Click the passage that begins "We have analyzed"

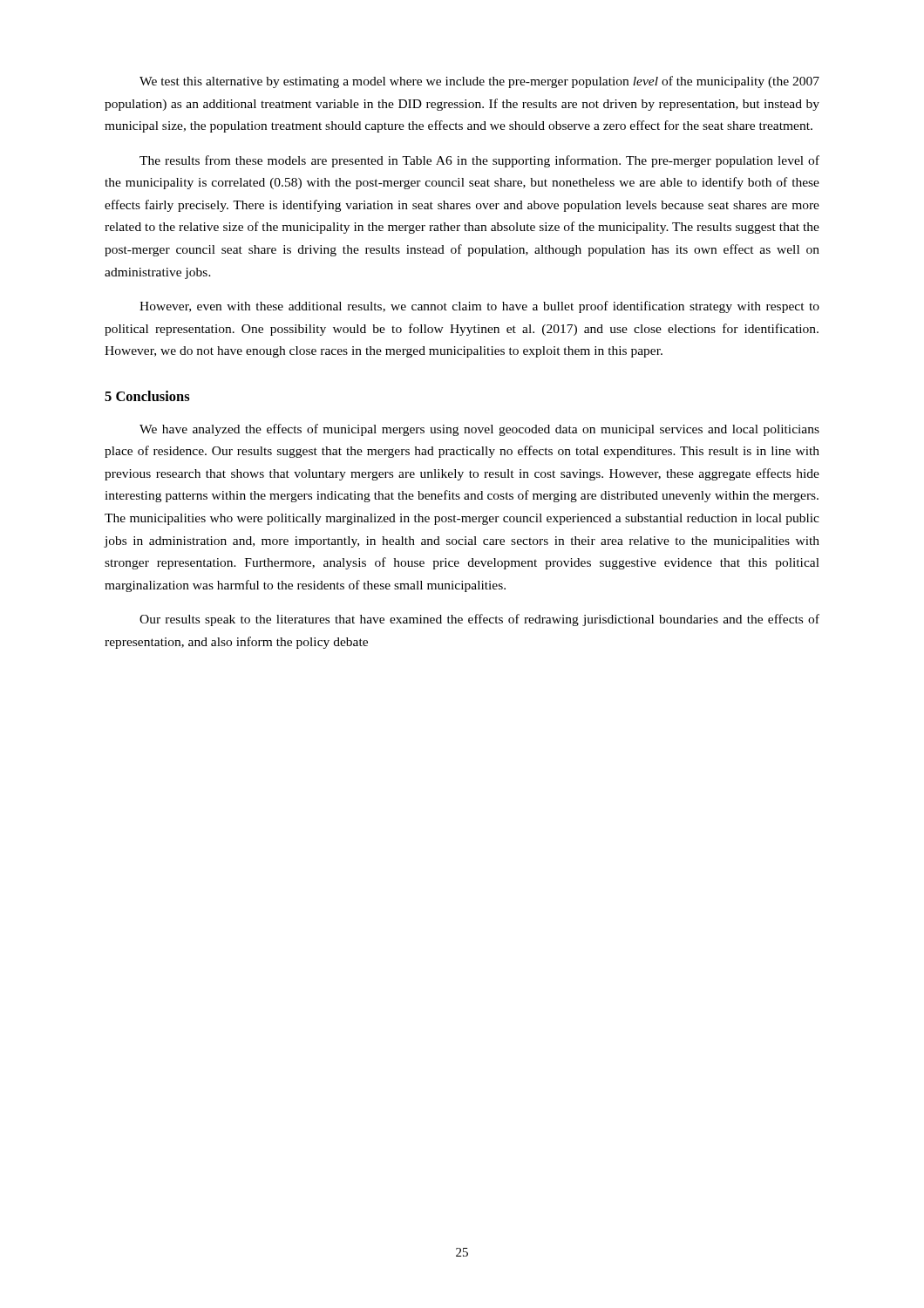[462, 506]
